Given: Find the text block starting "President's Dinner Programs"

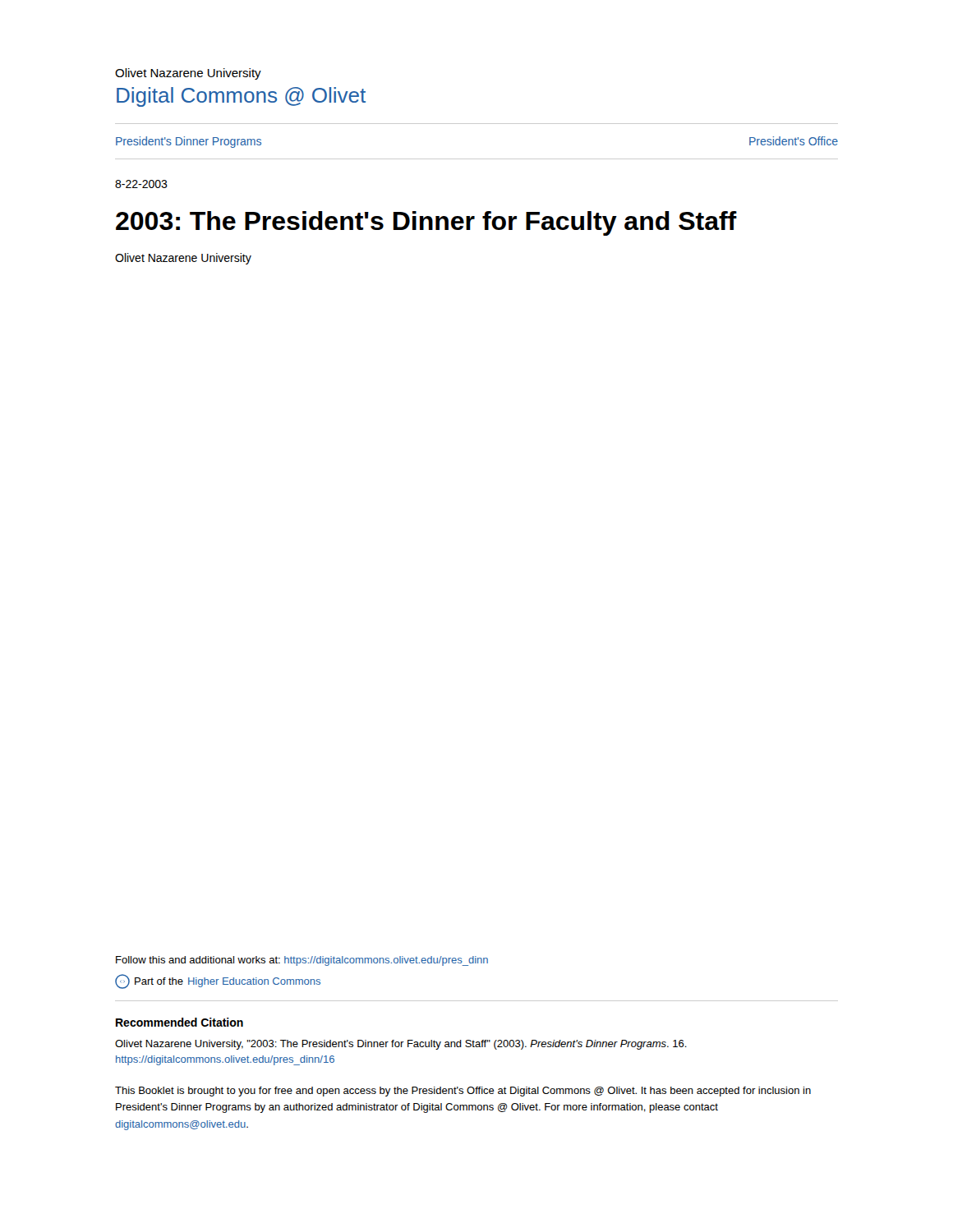Looking at the screenshot, I should point(188,141).
